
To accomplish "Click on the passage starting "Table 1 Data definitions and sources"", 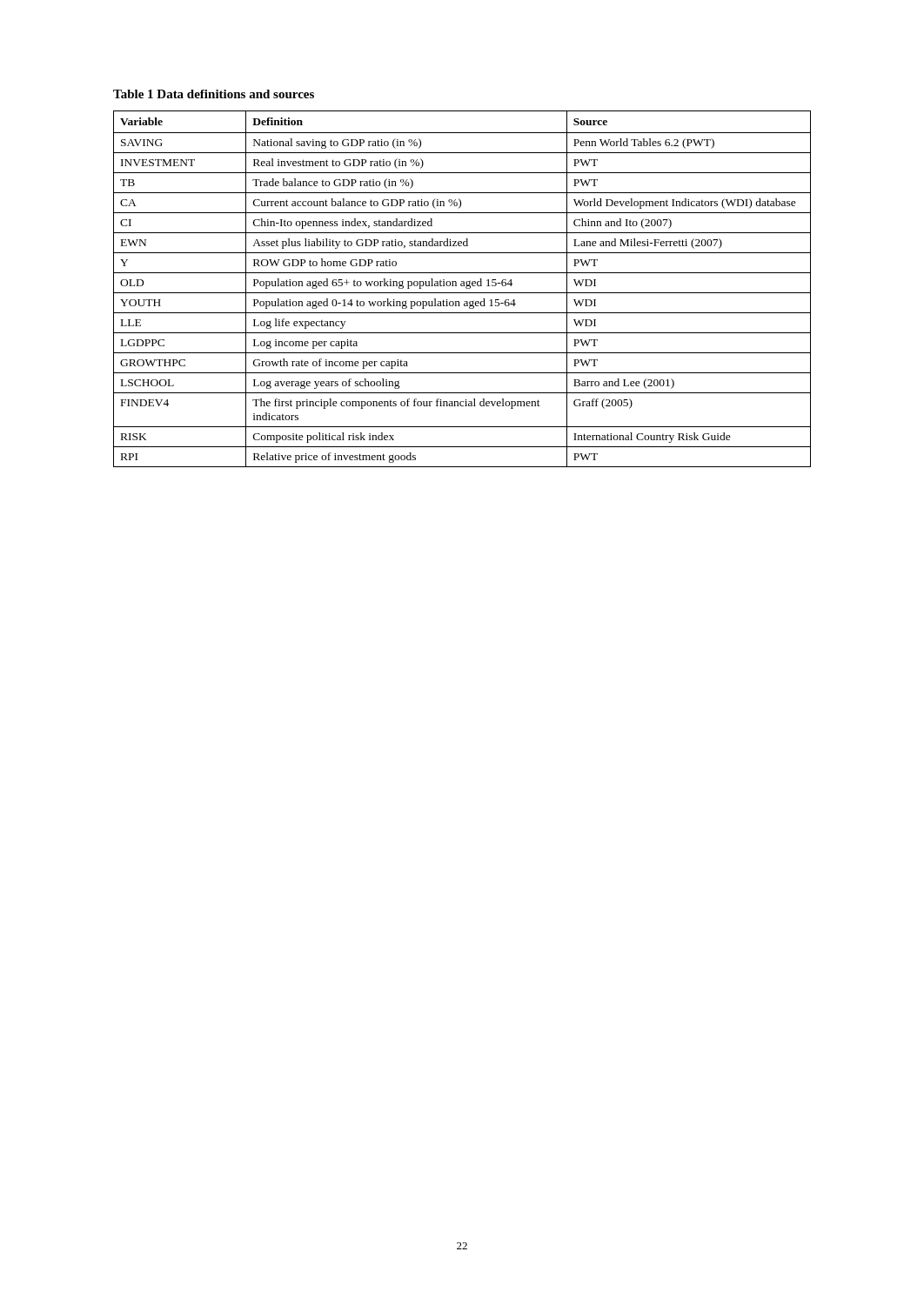I will click(214, 94).
